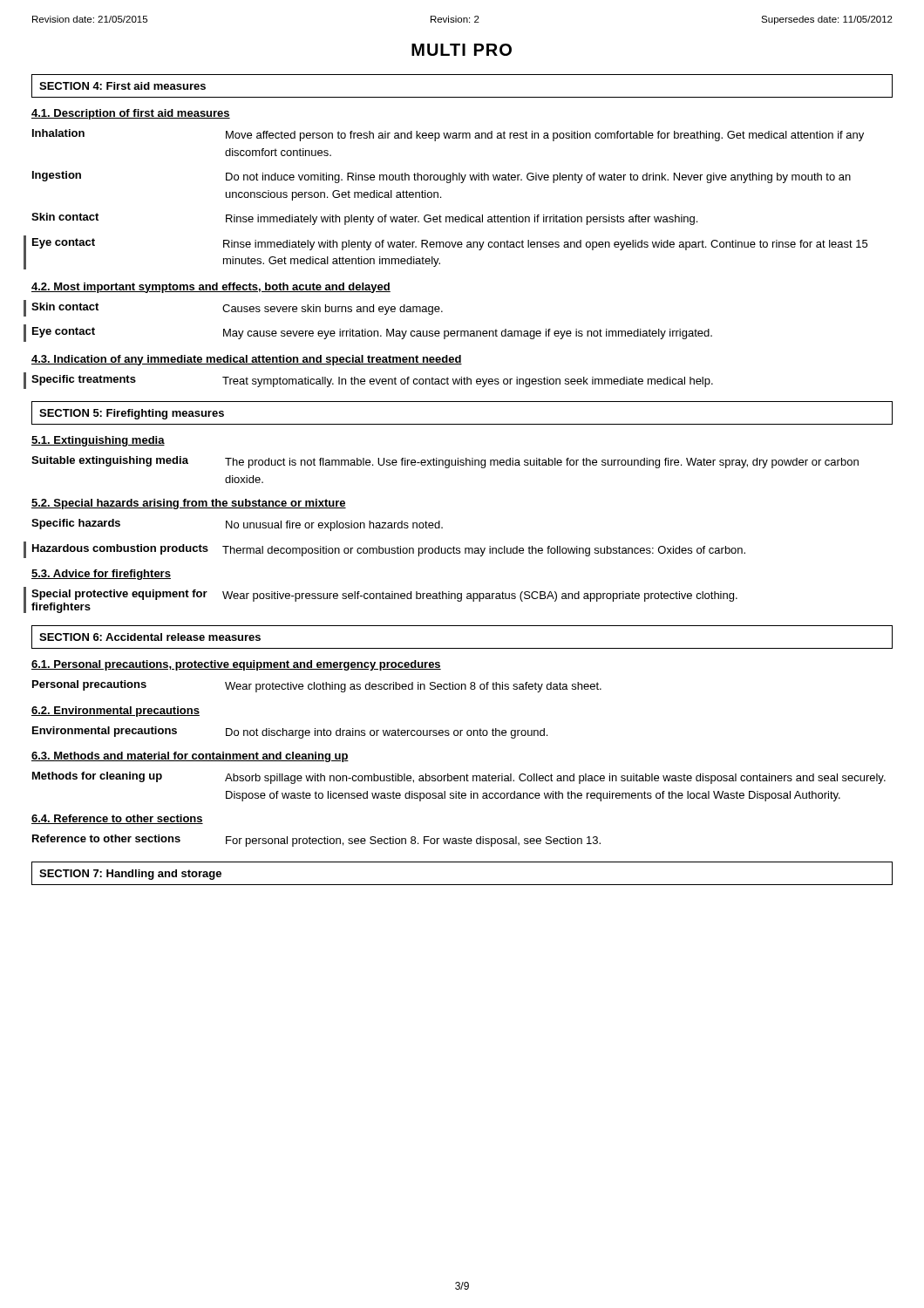The width and height of the screenshot is (924, 1308).
Task: Locate the block of text that opens with "Personal precautions Wear protective clothing as"
Action: click(462, 686)
